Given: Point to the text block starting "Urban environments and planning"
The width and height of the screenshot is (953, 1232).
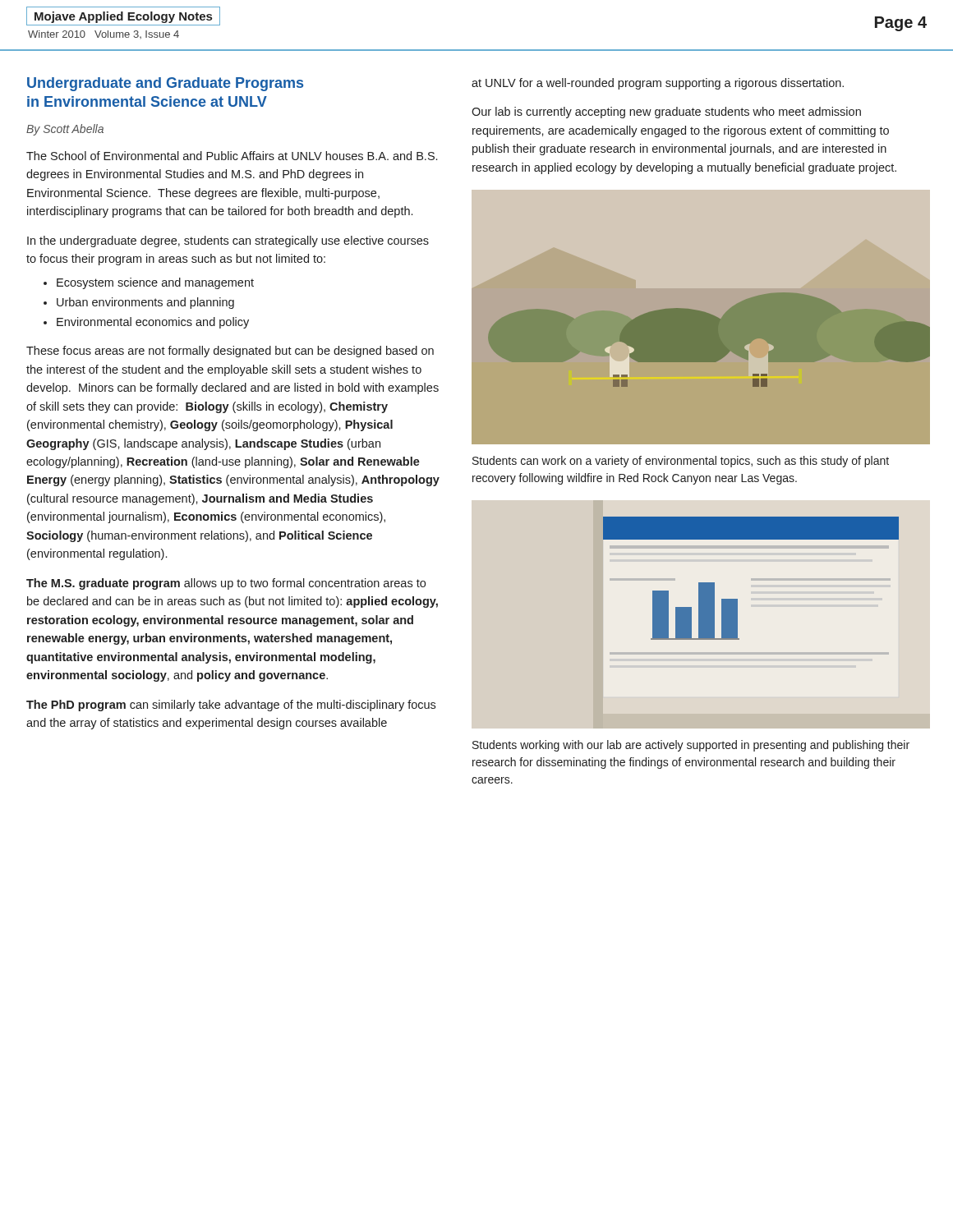Looking at the screenshot, I should [145, 302].
